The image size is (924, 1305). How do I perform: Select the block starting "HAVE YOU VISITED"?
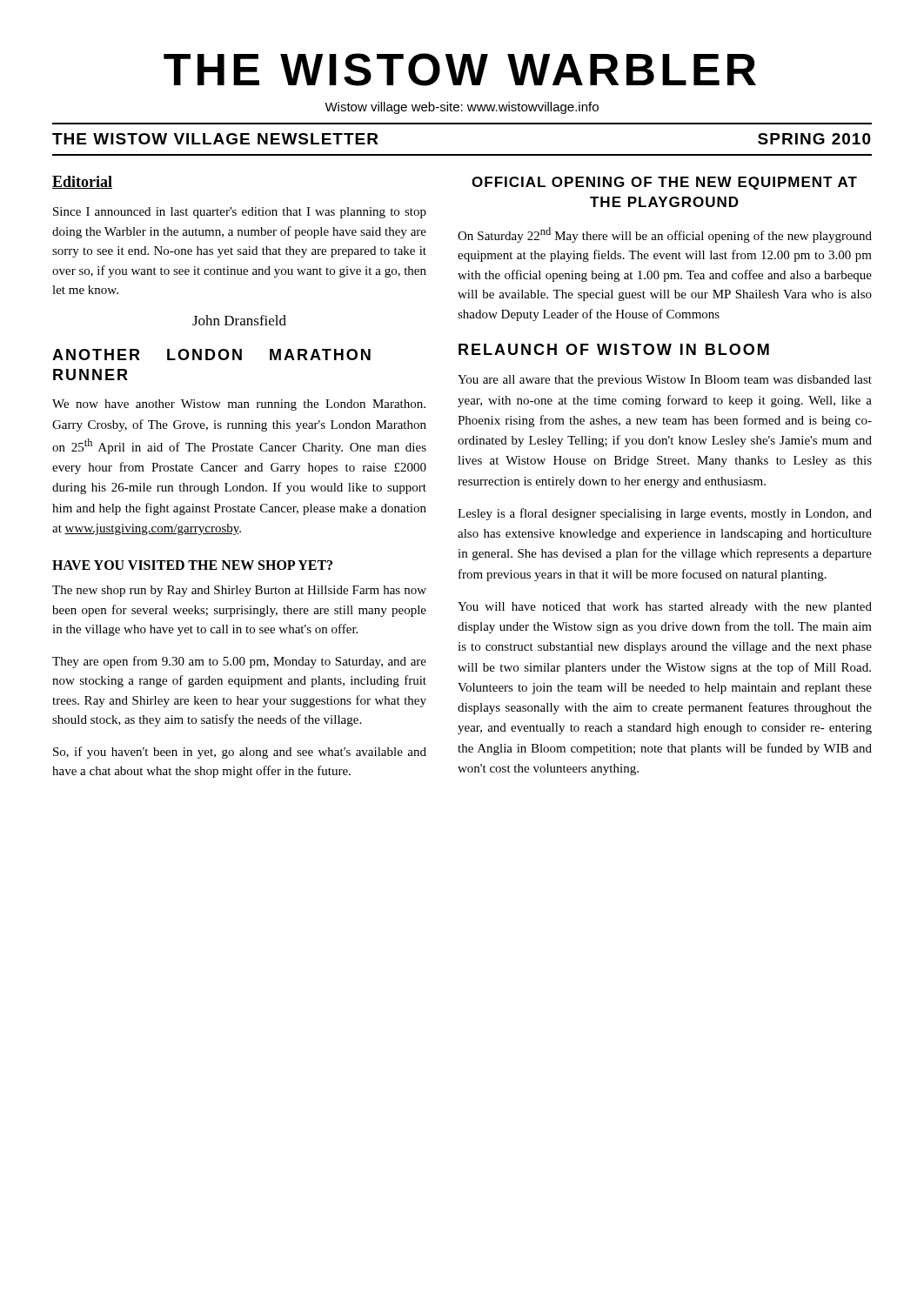point(193,565)
